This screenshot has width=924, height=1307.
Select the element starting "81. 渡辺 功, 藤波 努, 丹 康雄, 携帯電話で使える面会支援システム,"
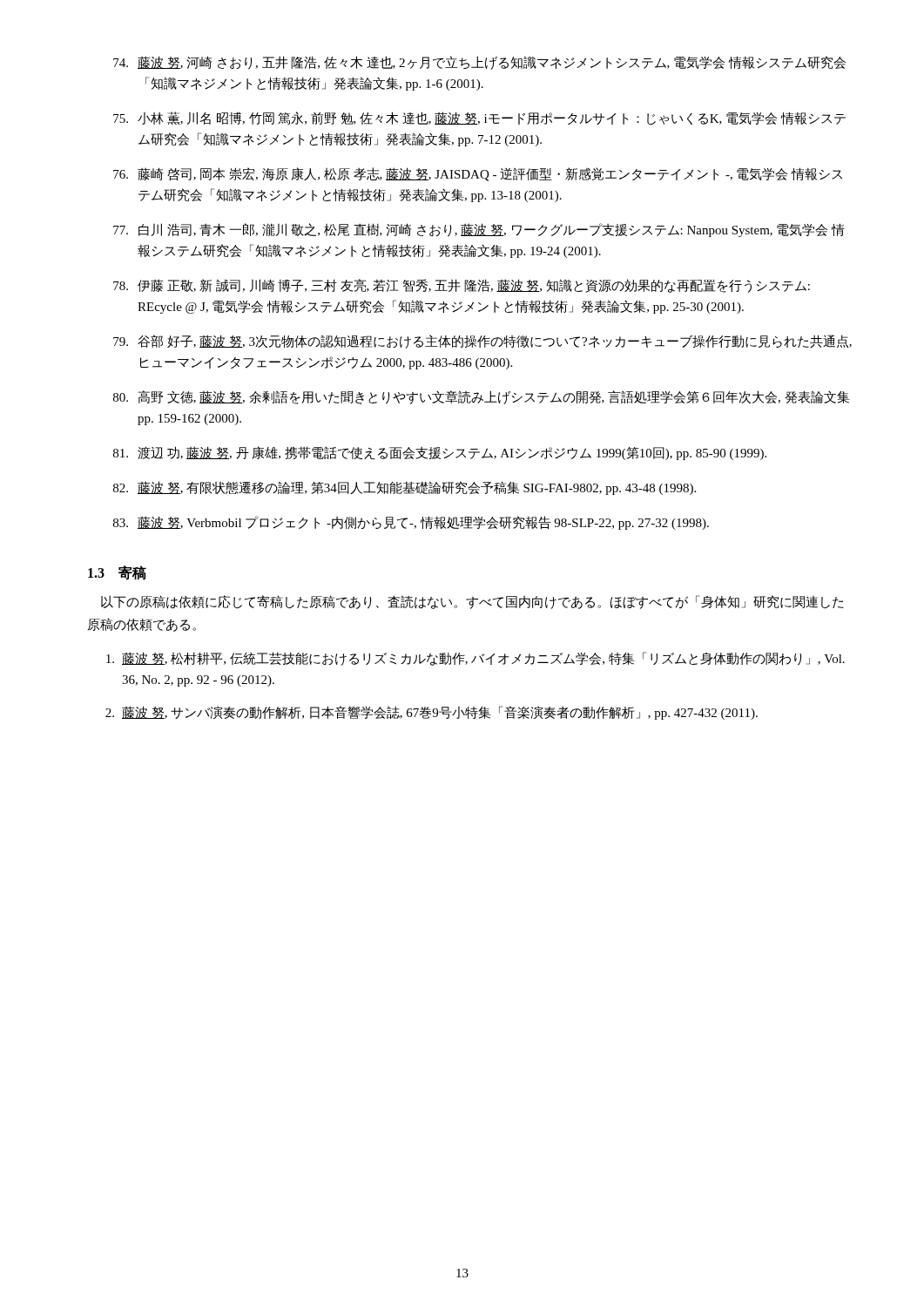[471, 453]
